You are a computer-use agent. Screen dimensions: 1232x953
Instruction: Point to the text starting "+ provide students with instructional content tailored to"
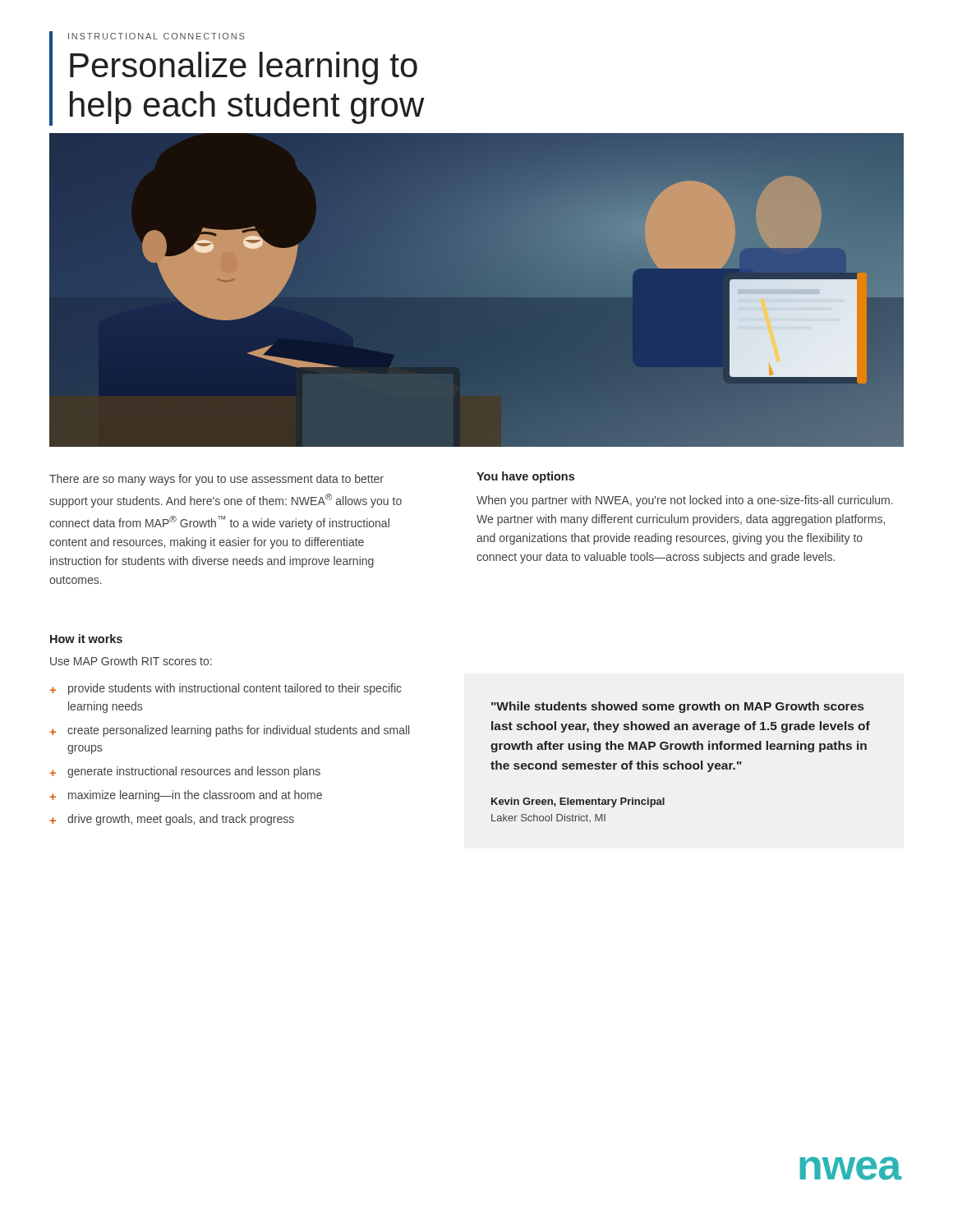[226, 697]
